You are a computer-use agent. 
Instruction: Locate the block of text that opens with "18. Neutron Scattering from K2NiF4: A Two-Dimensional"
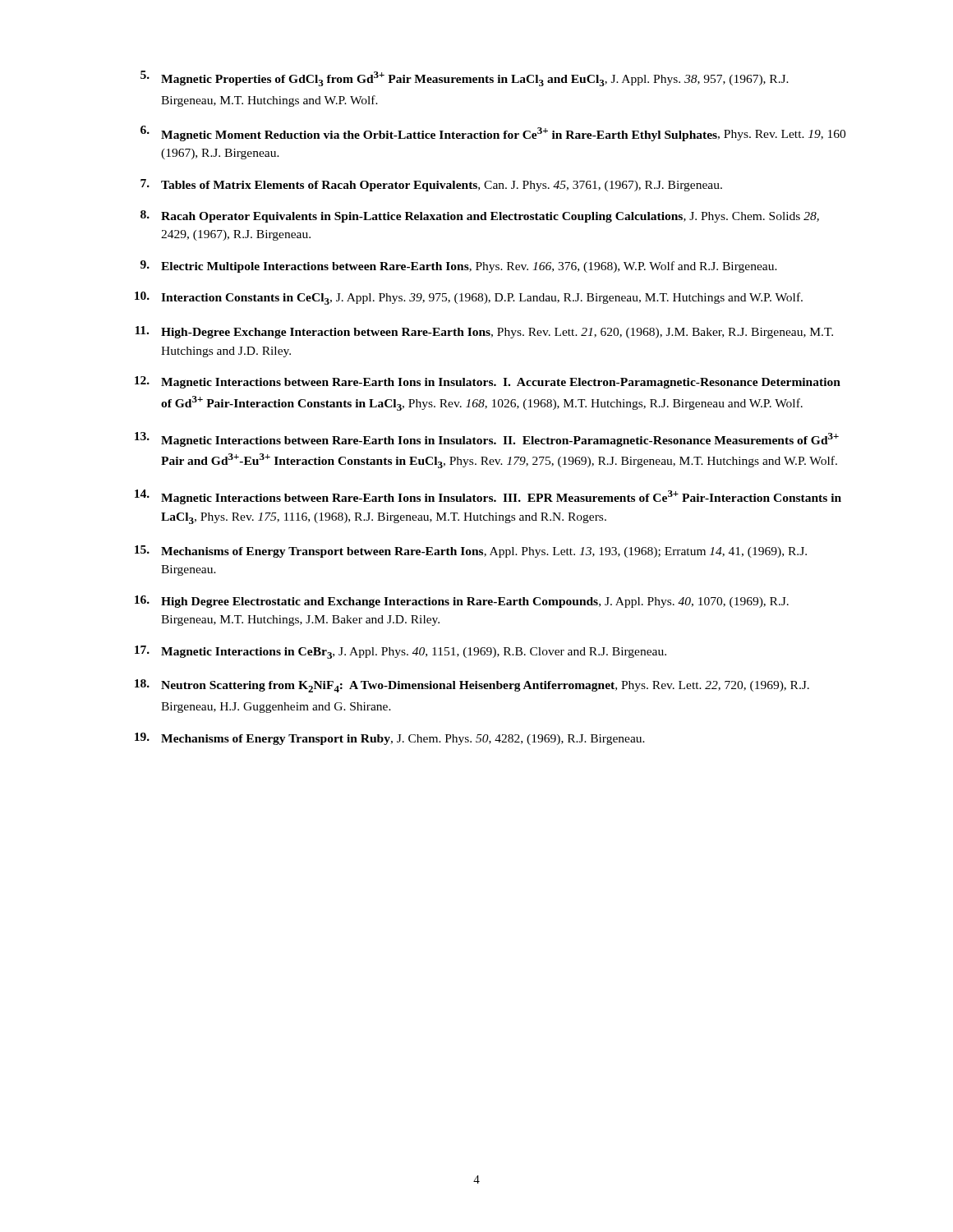[x=476, y=696]
